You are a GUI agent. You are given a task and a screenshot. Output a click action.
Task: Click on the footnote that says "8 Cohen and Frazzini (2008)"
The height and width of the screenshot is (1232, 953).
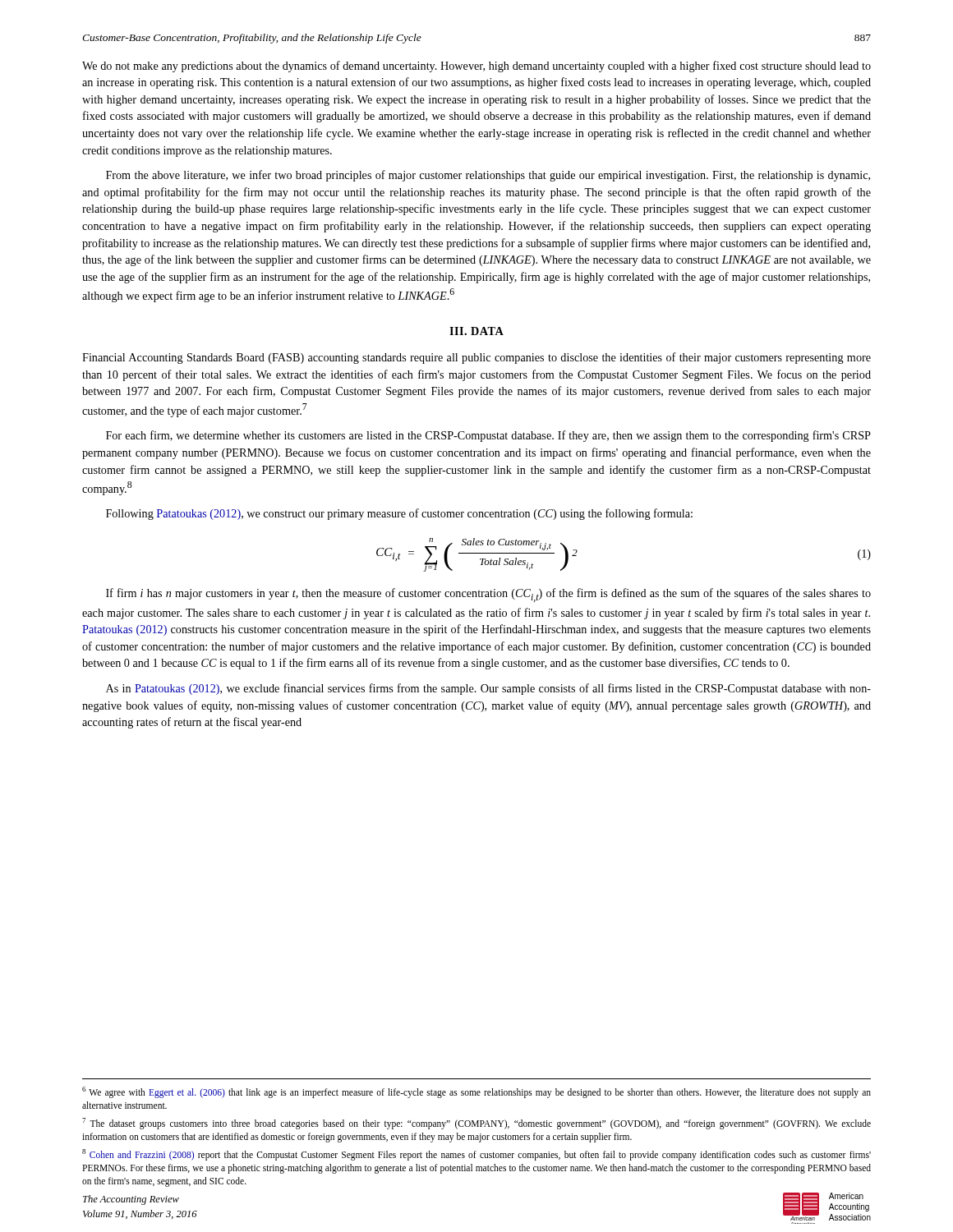pos(476,1167)
